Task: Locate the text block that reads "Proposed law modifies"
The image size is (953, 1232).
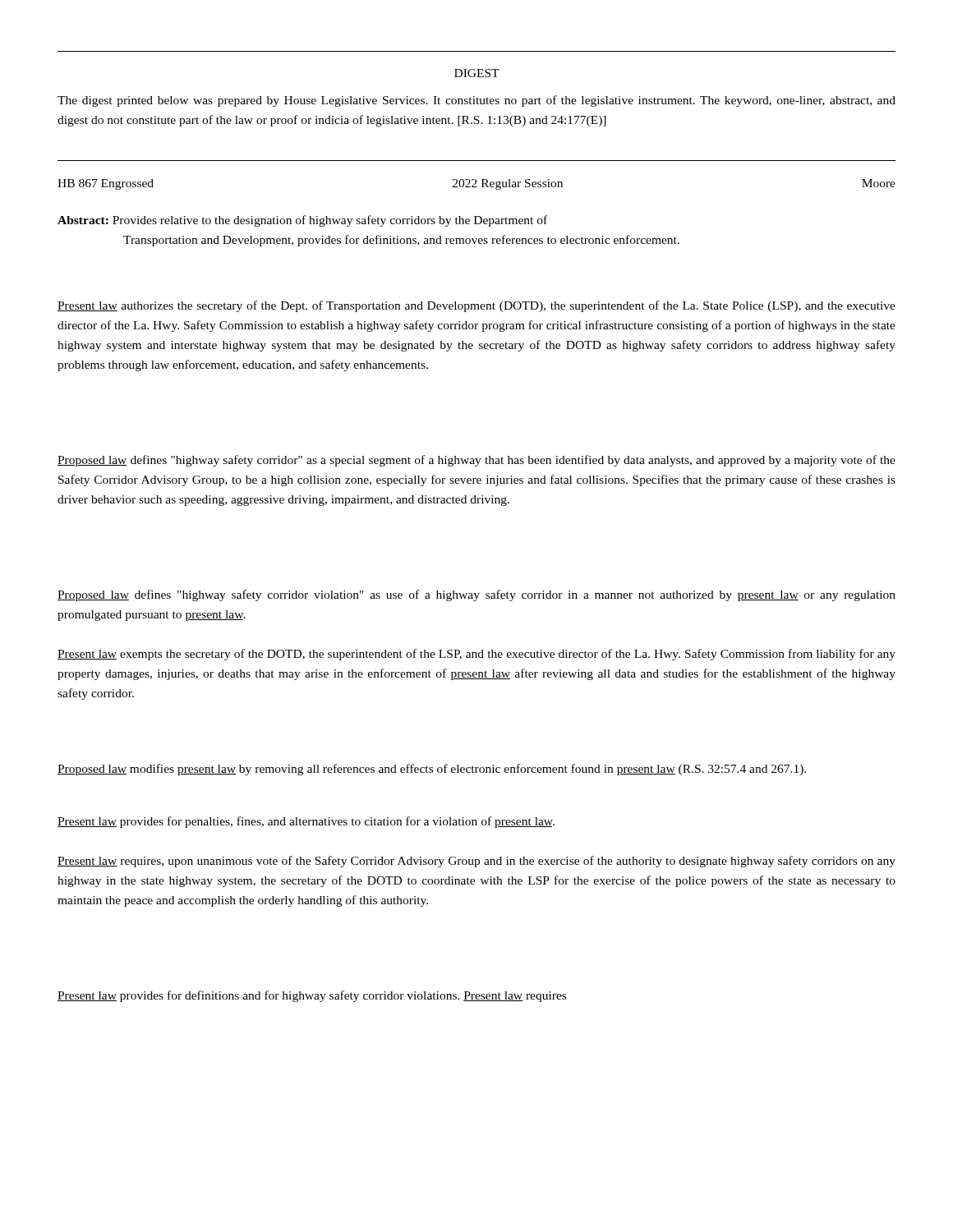Action: click(432, 768)
